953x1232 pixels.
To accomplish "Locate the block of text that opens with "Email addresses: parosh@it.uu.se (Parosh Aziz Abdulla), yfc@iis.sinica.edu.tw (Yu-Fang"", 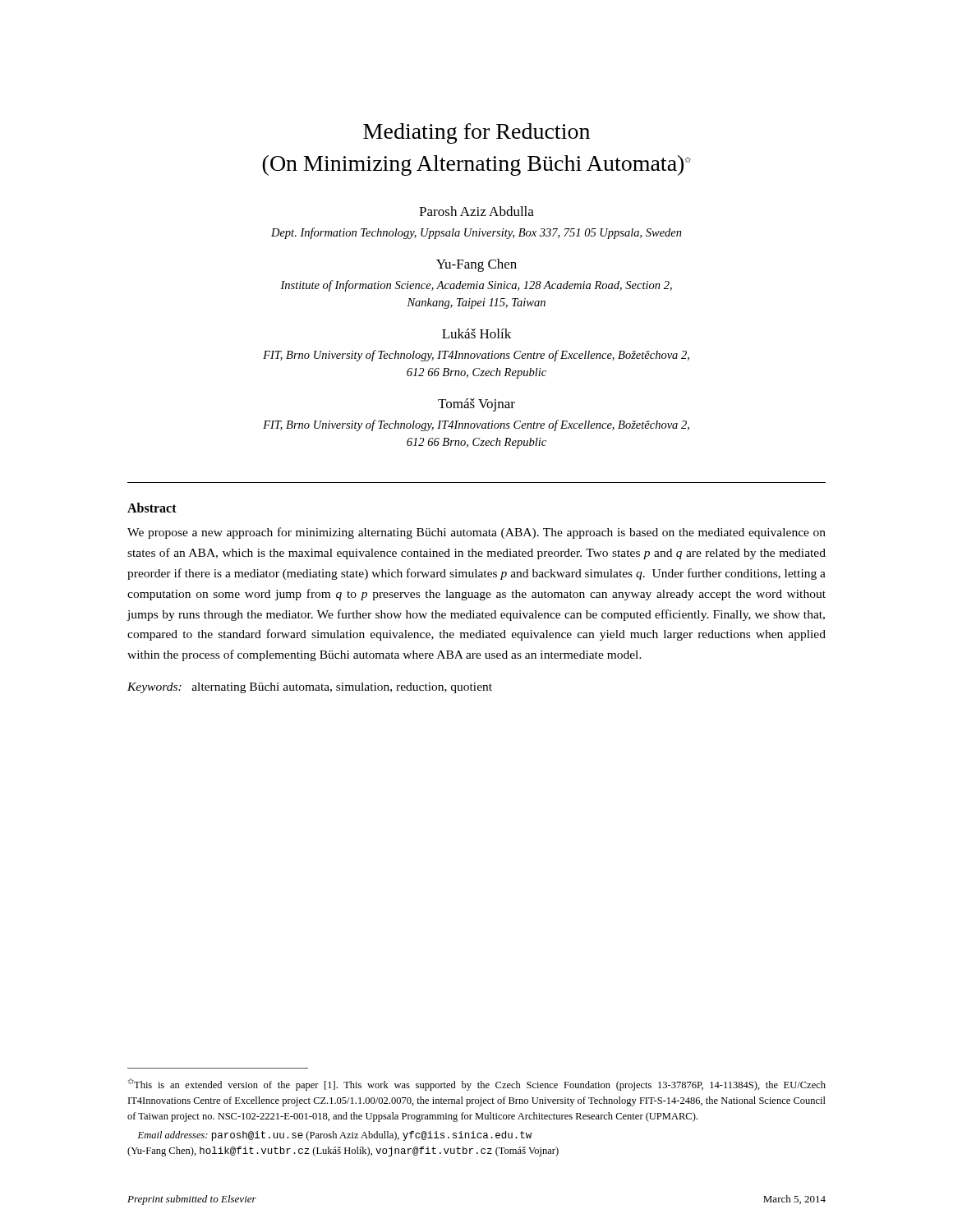I will tap(343, 1143).
